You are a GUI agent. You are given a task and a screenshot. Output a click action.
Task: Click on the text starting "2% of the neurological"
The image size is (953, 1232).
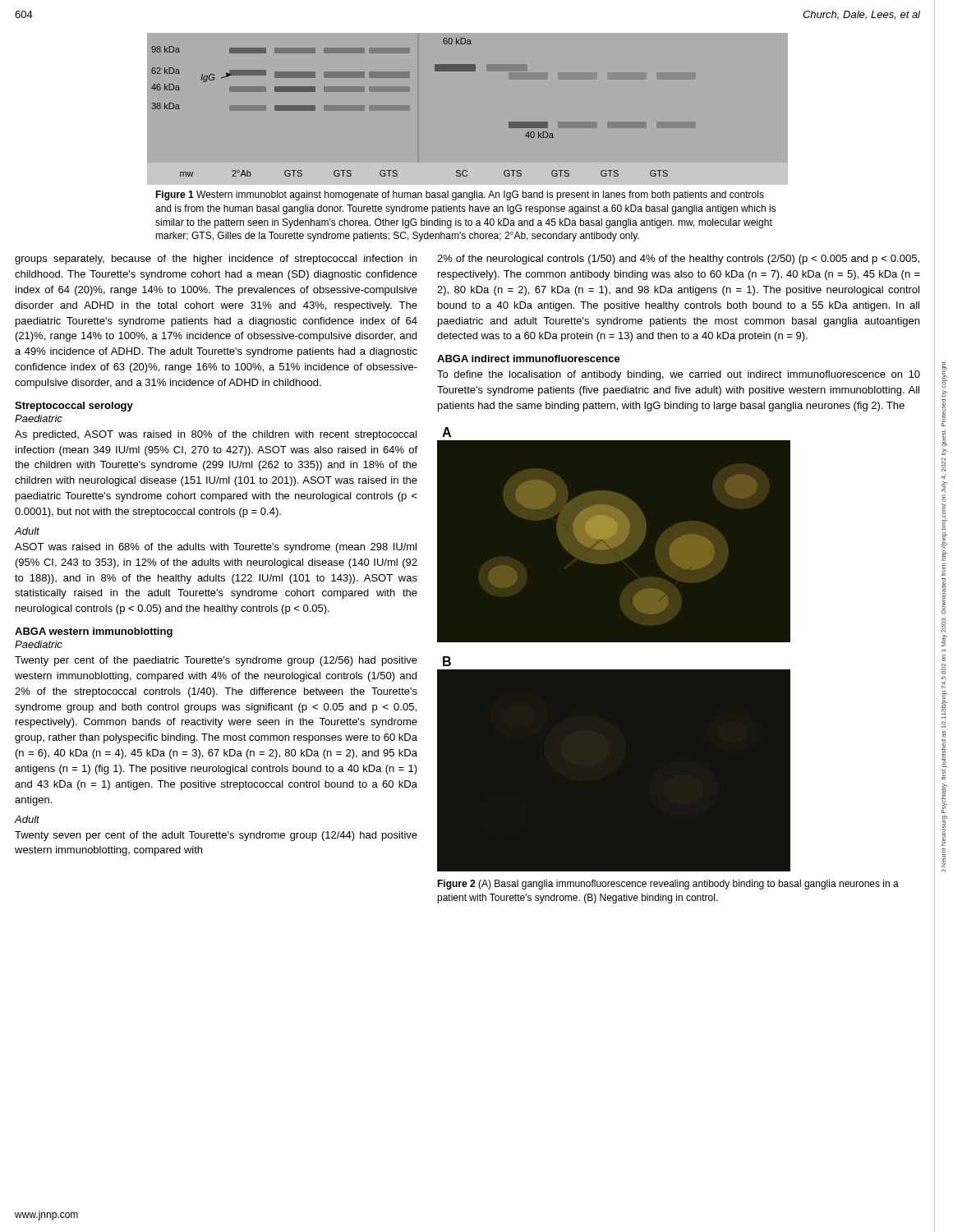[x=679, y=298]
